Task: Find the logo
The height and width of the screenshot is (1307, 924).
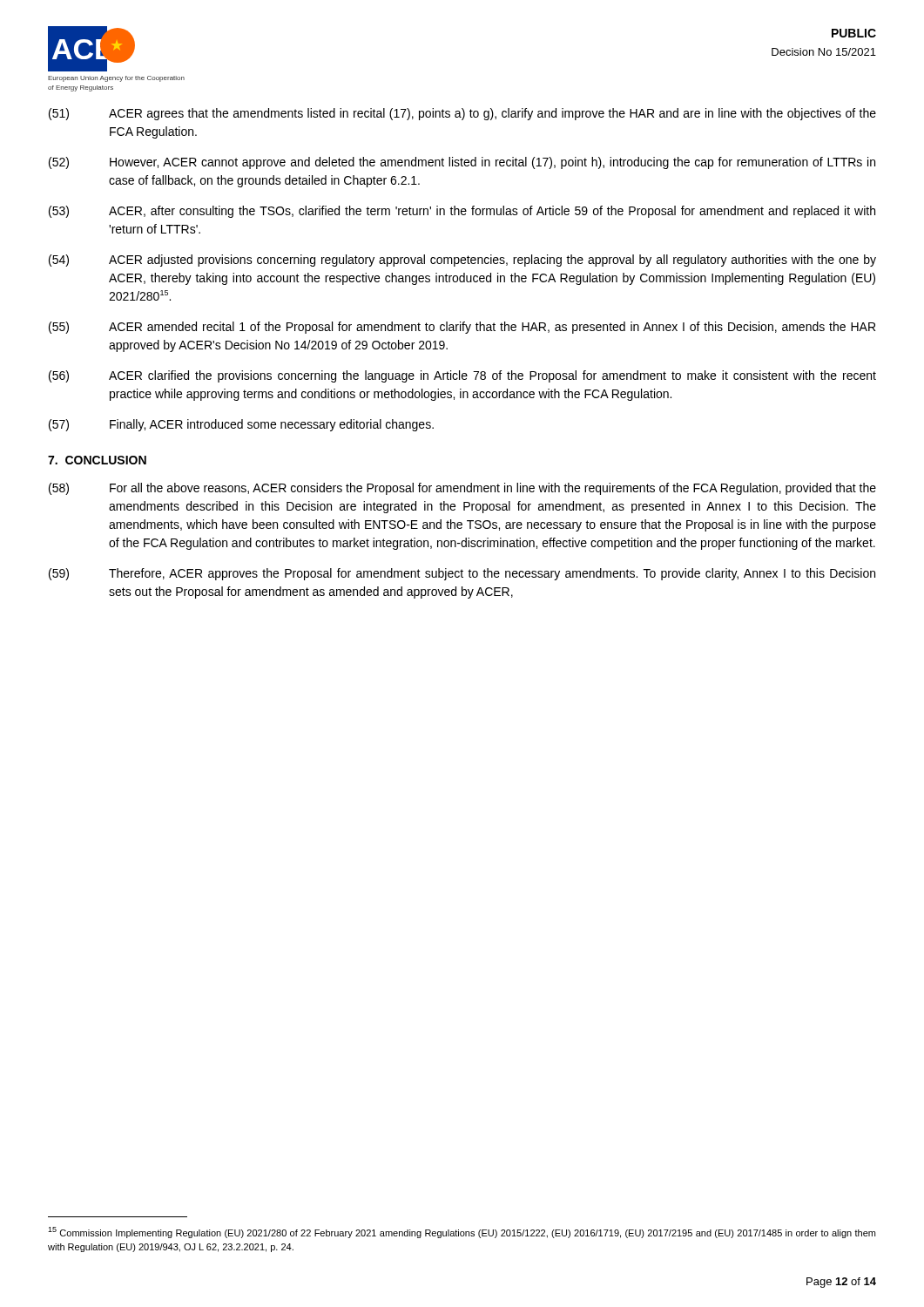Action: pyautogui.click(x=144, y=59)
